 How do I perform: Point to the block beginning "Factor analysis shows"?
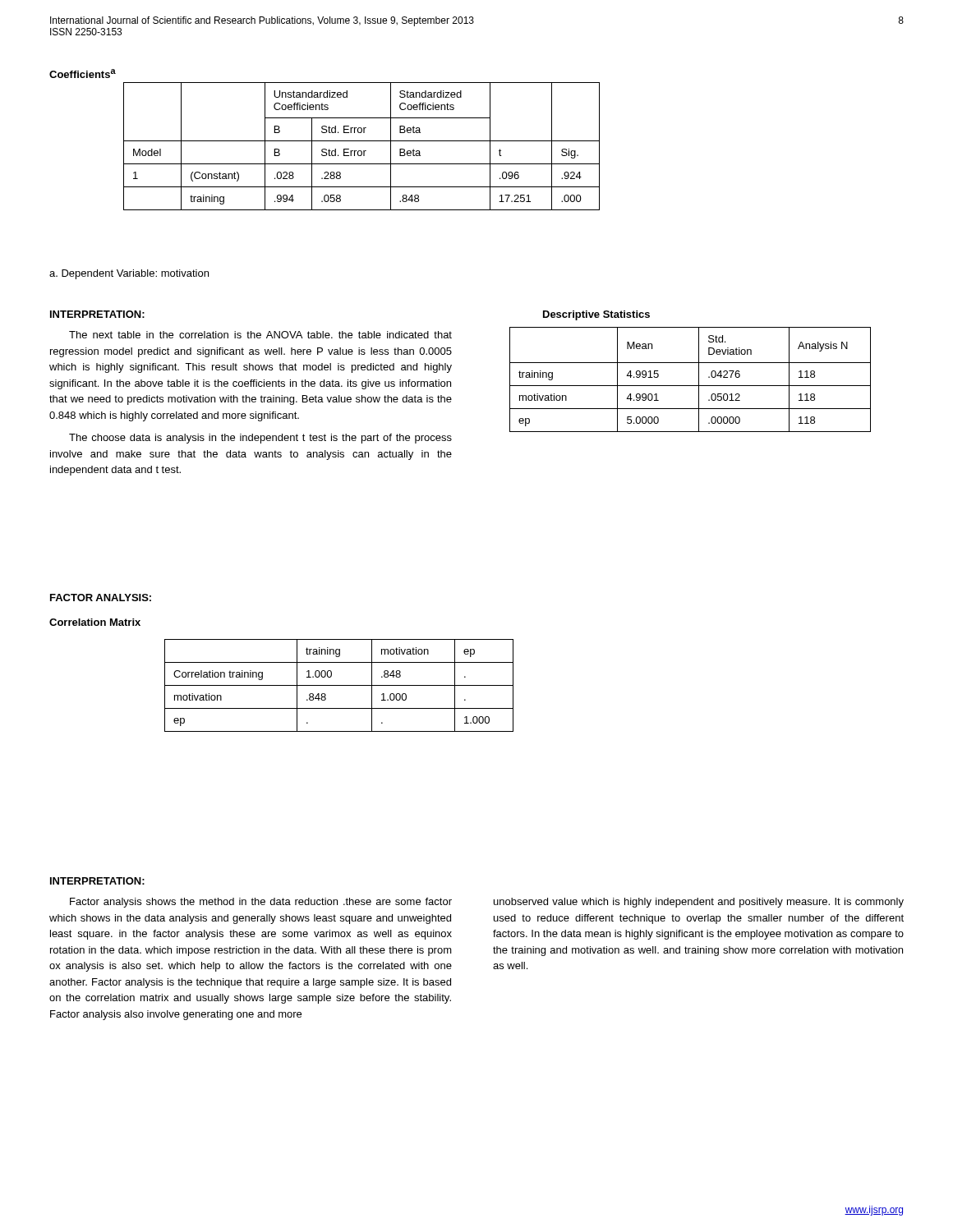[x=251, y=958]
